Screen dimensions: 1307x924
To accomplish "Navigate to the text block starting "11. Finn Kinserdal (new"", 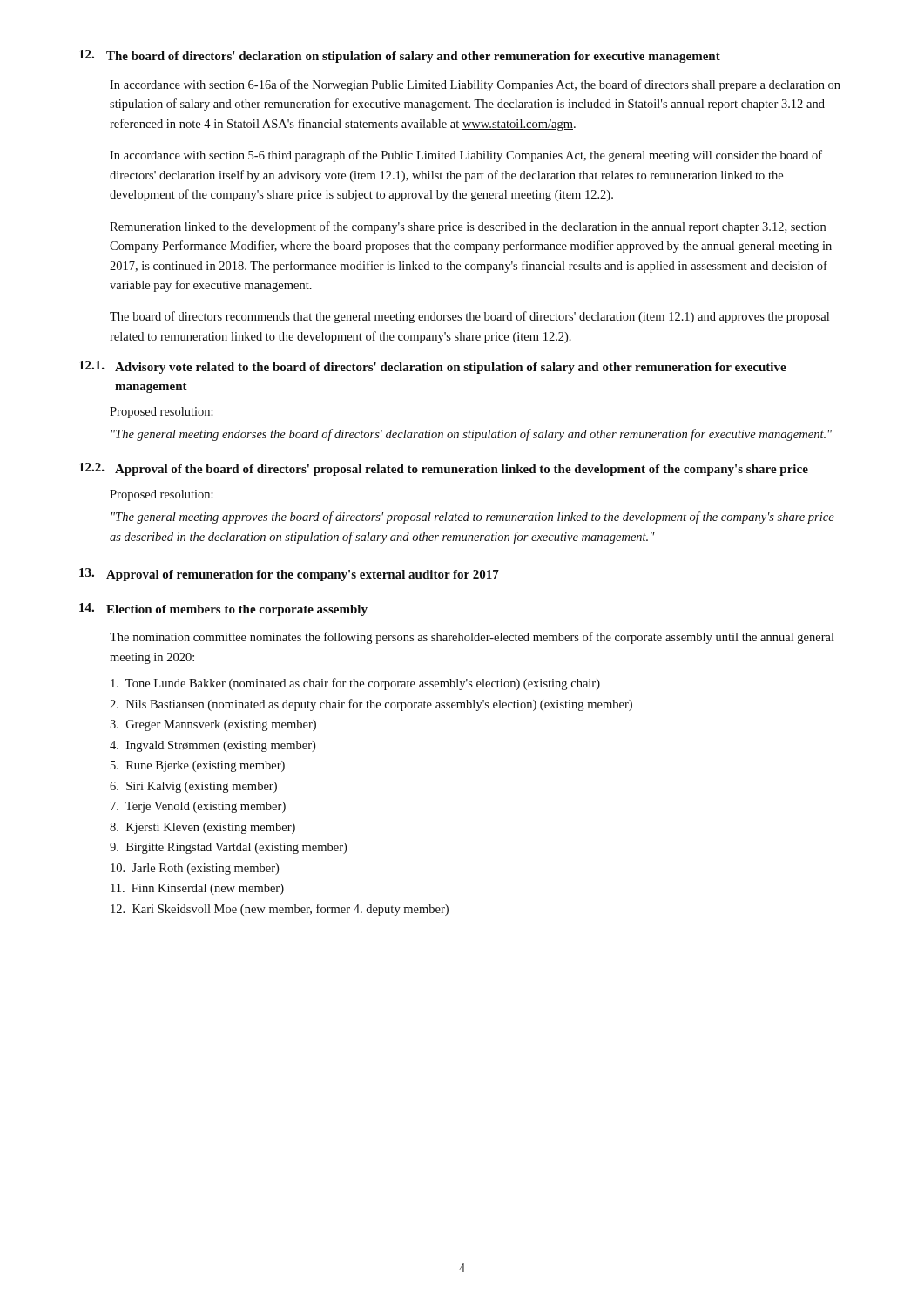I will click(197, 888).
